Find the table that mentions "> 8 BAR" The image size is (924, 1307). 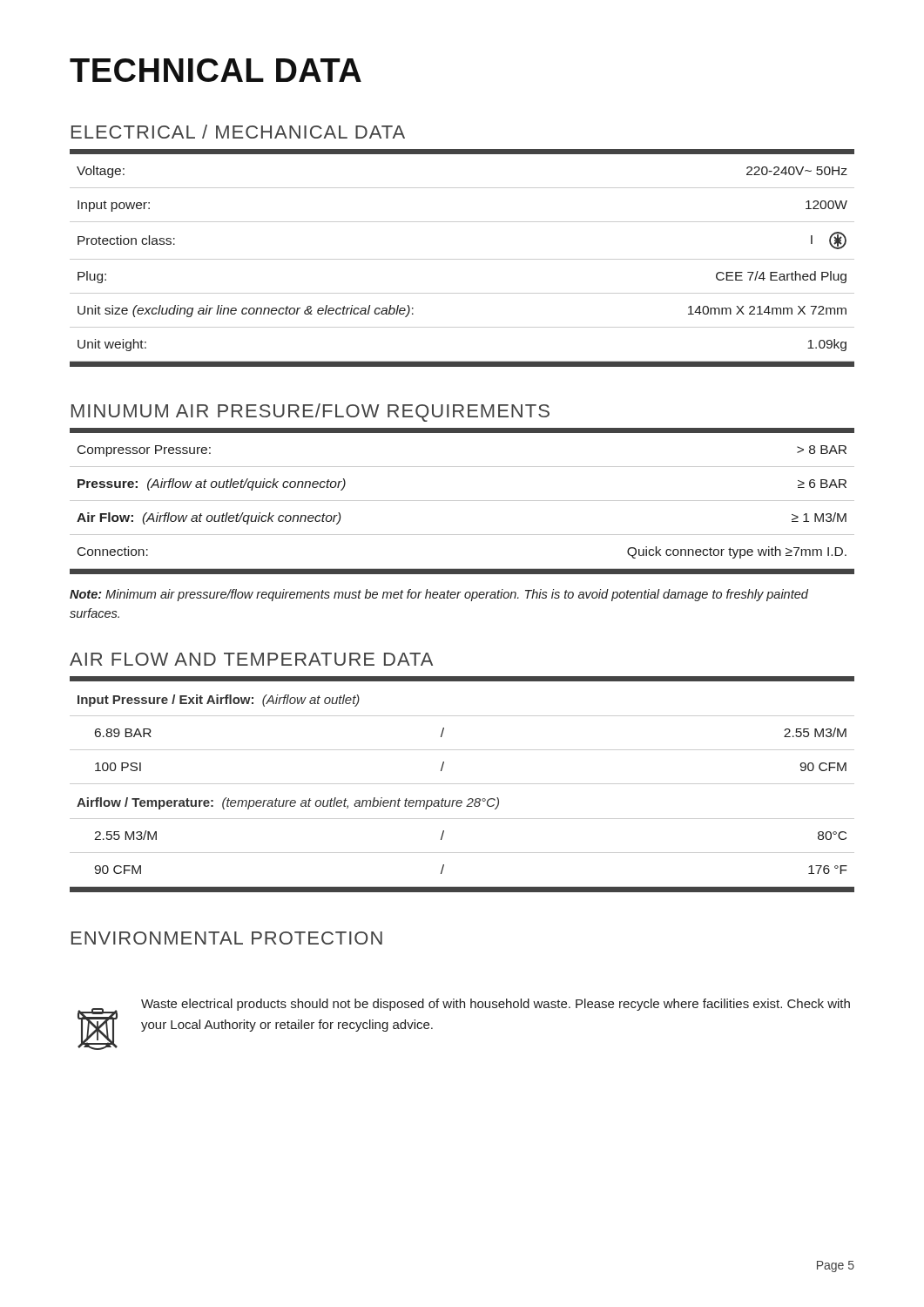point(462,501)
